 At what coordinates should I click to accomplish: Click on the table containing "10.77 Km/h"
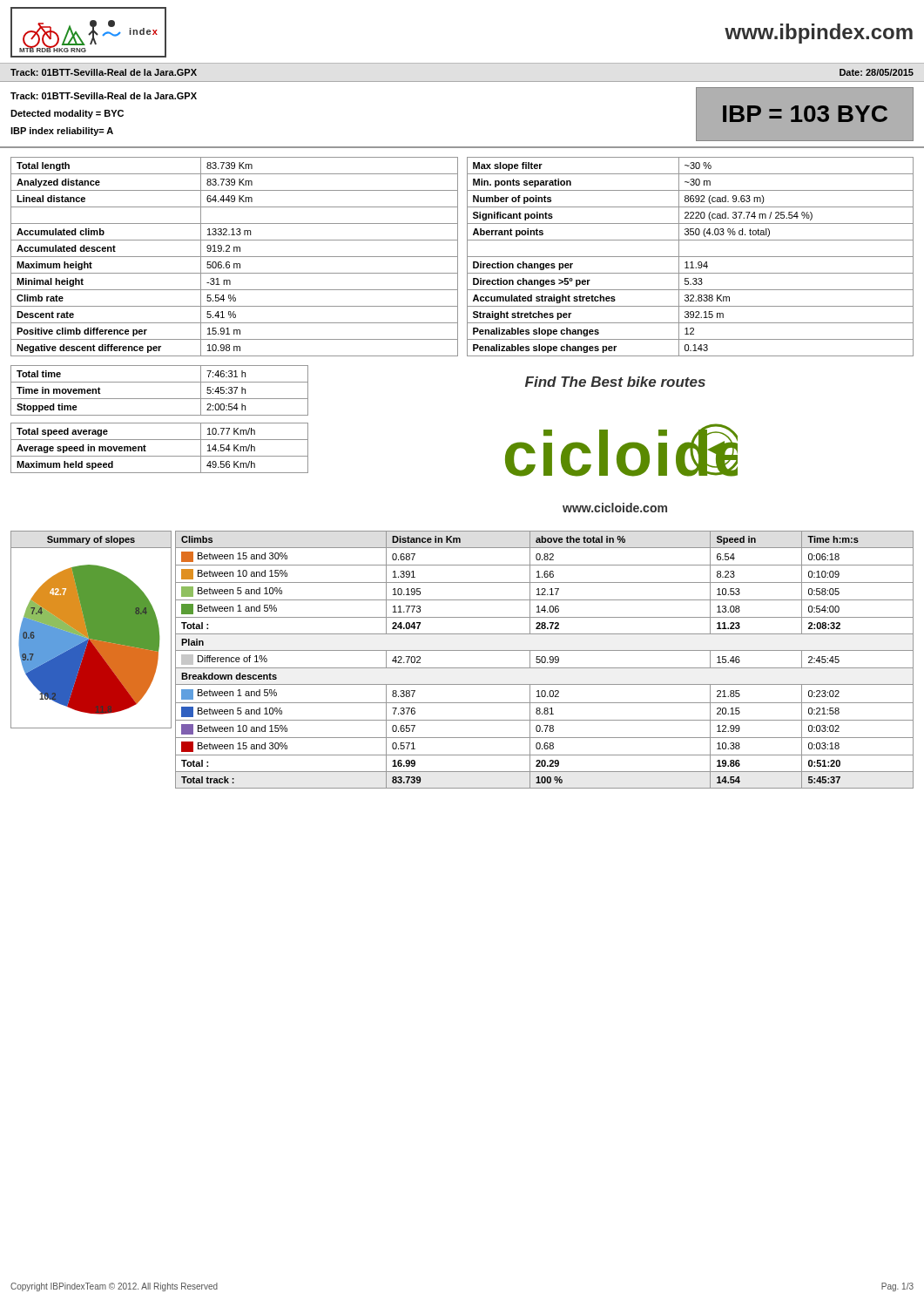[159, 448]
